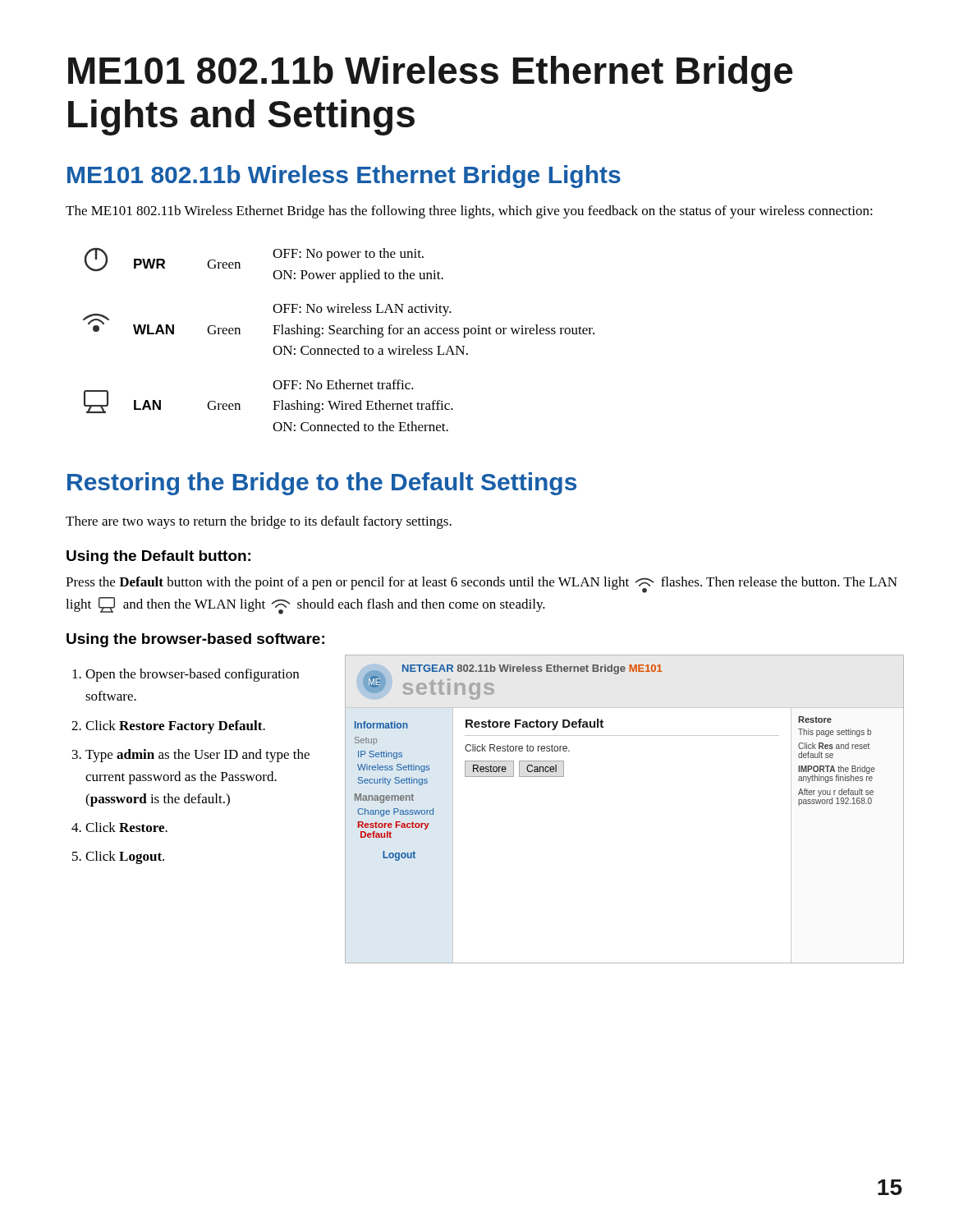Click on the element starting "There are two ways to return"

point(259,522)
